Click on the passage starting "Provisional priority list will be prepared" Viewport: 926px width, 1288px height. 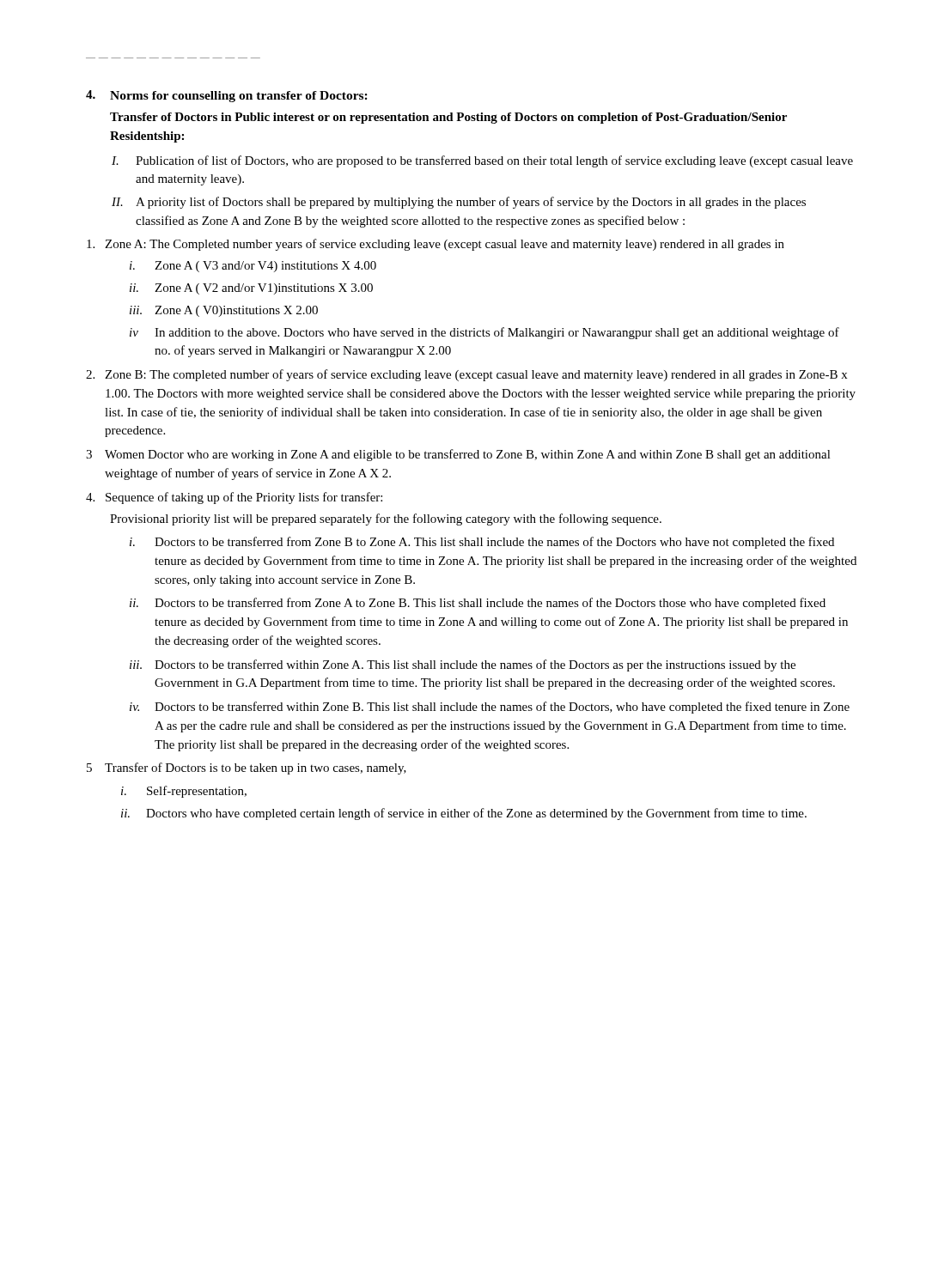pos(386,519)
